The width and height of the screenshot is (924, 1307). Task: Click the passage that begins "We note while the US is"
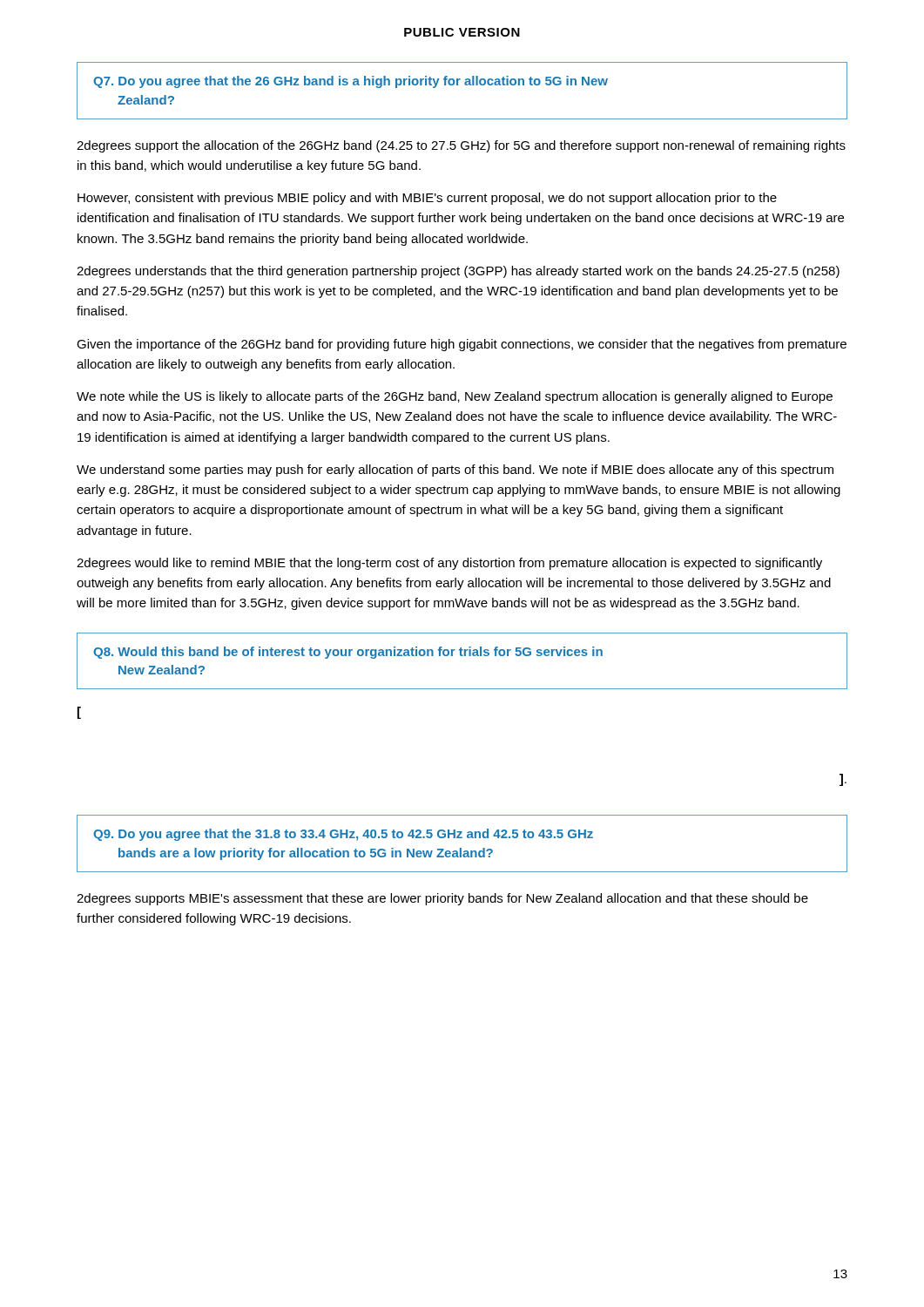(457, 416)
